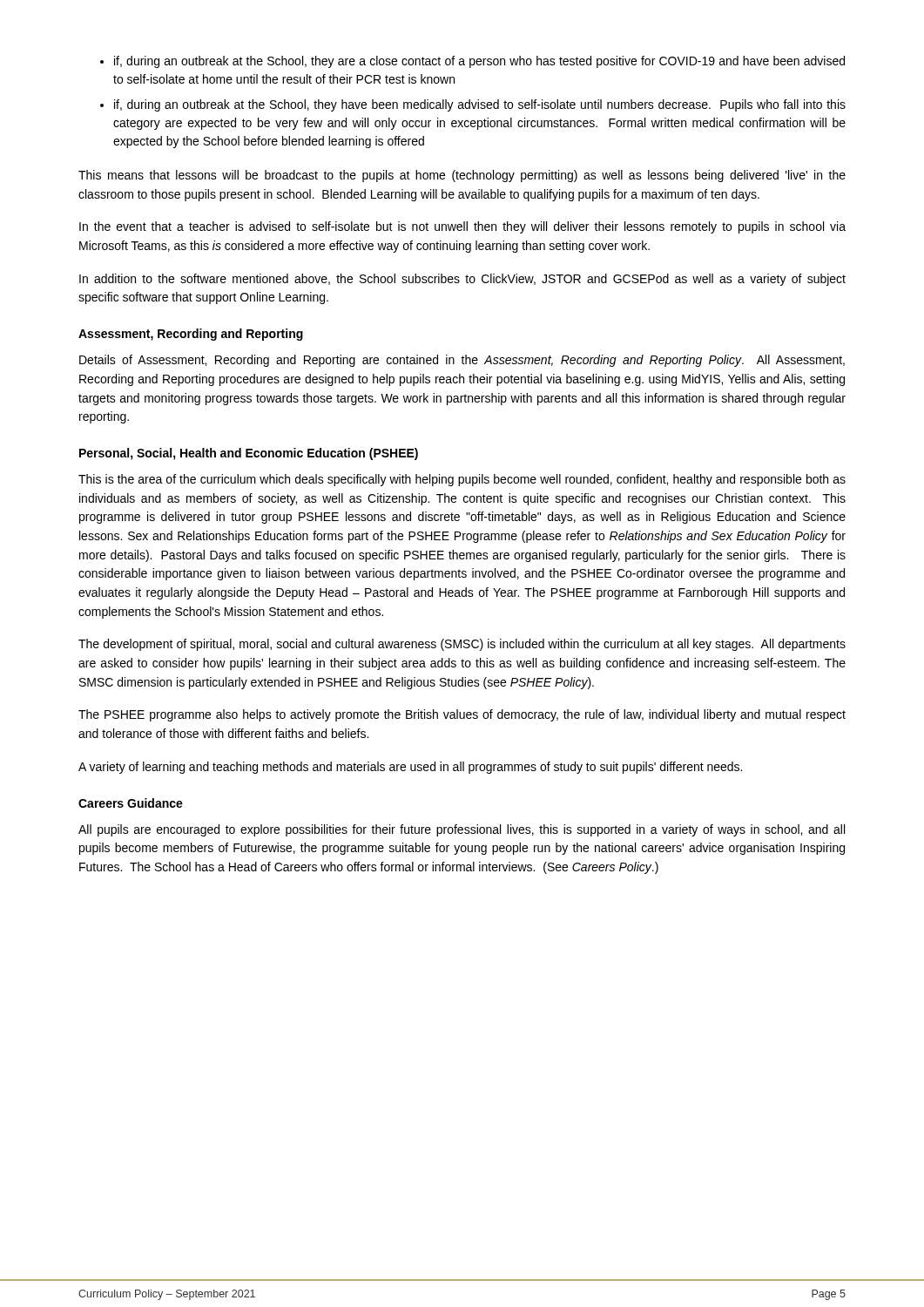
Task: Select the element starting "In the event that a teacher is advised"
Action: pos(462,236)
